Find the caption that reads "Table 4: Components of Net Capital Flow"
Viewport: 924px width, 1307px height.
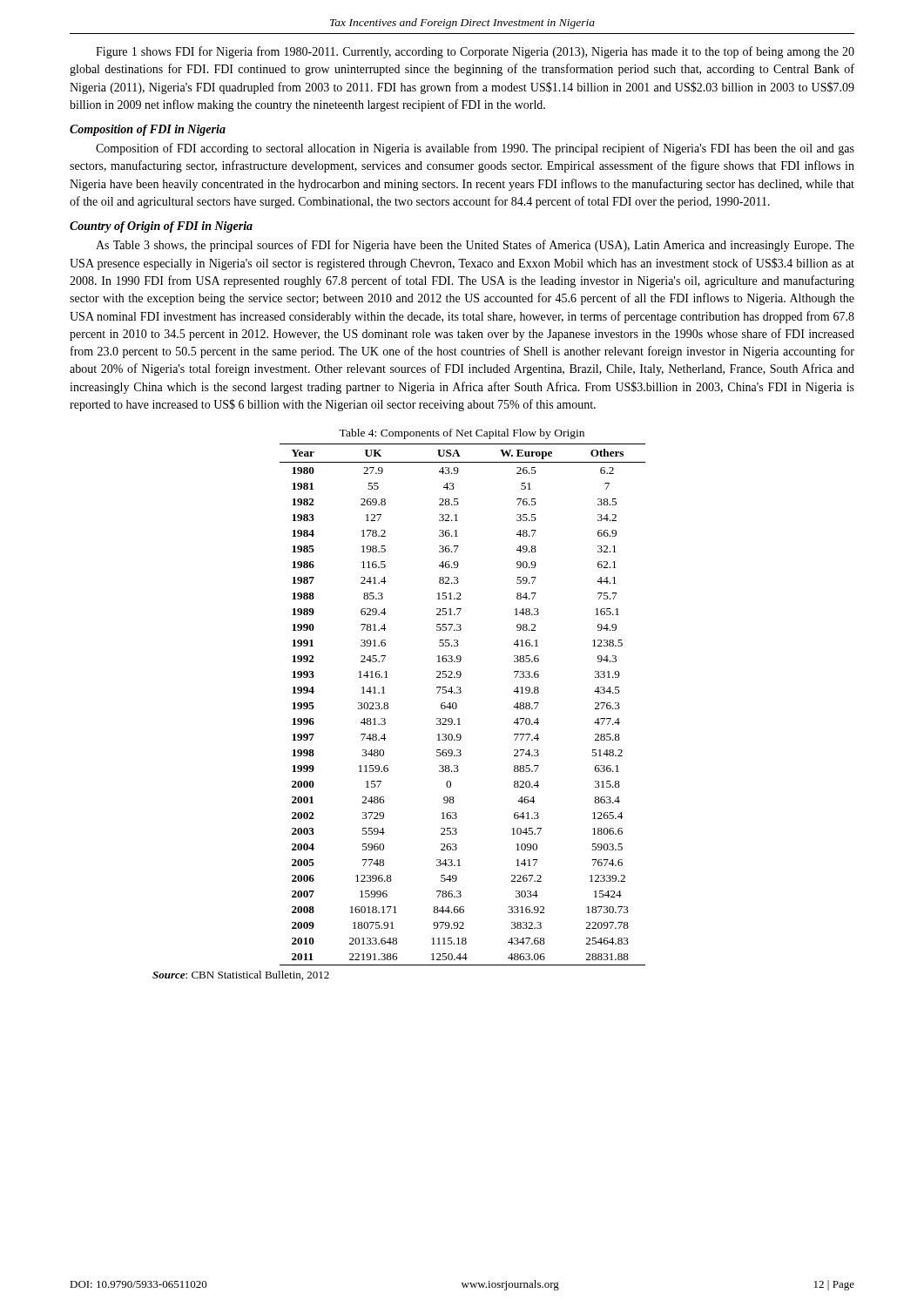[x=462, y=433]
